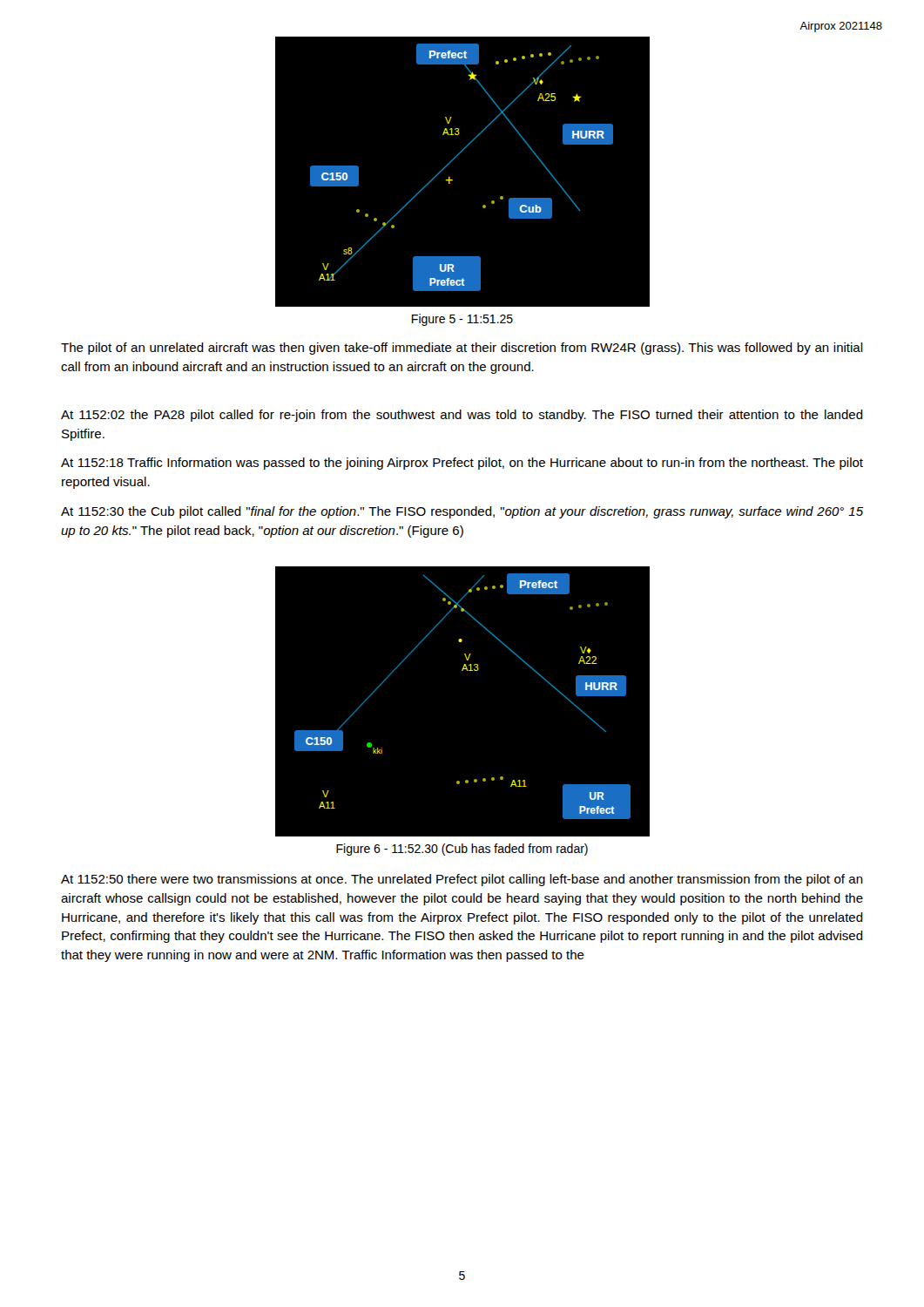This screenshot has height=1307, width=924.
Task: Locate the block of text that opens with "The pilot of an"
Action: pos(462,357)
